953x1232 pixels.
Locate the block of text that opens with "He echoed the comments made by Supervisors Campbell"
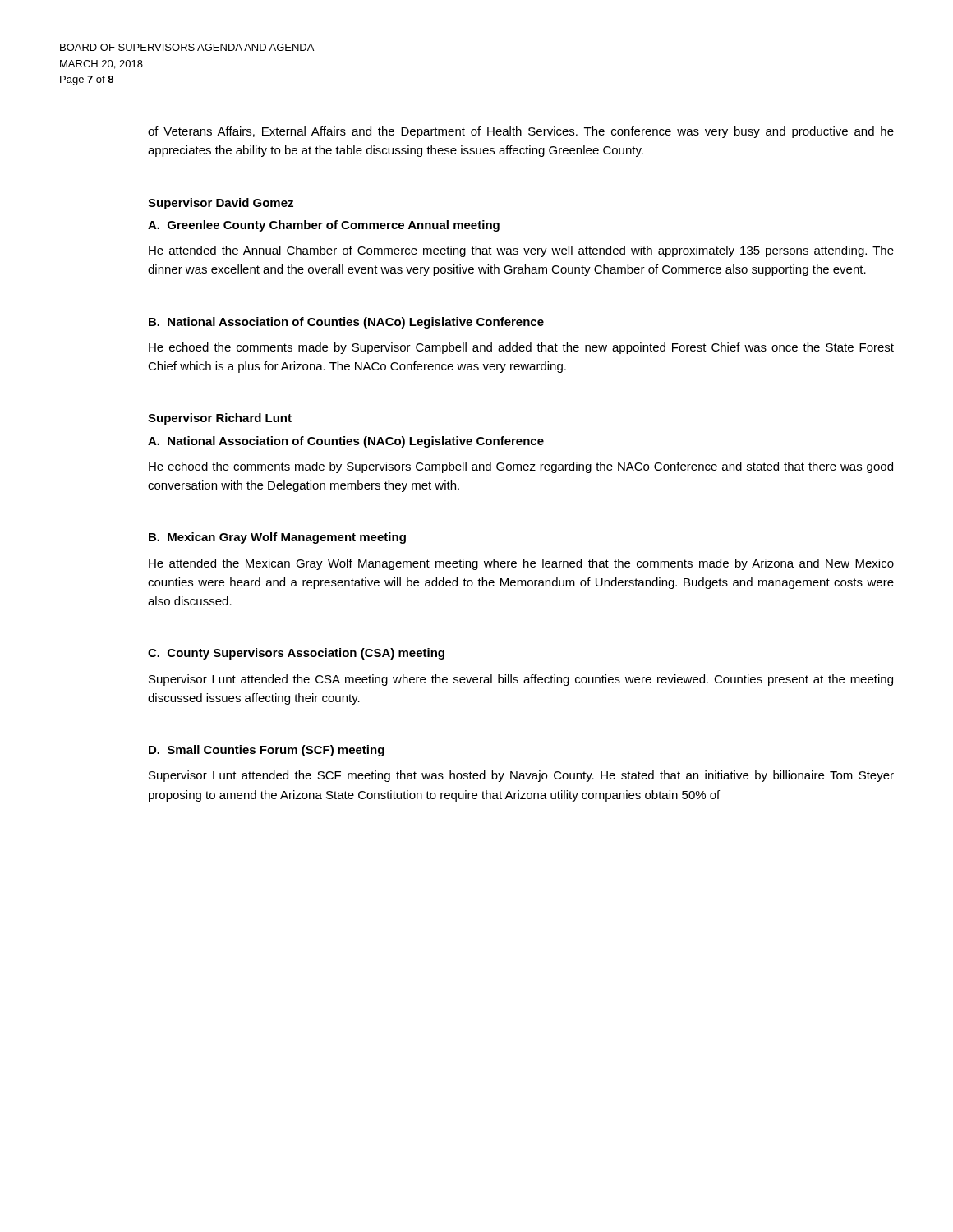click(x=521, y=475)
